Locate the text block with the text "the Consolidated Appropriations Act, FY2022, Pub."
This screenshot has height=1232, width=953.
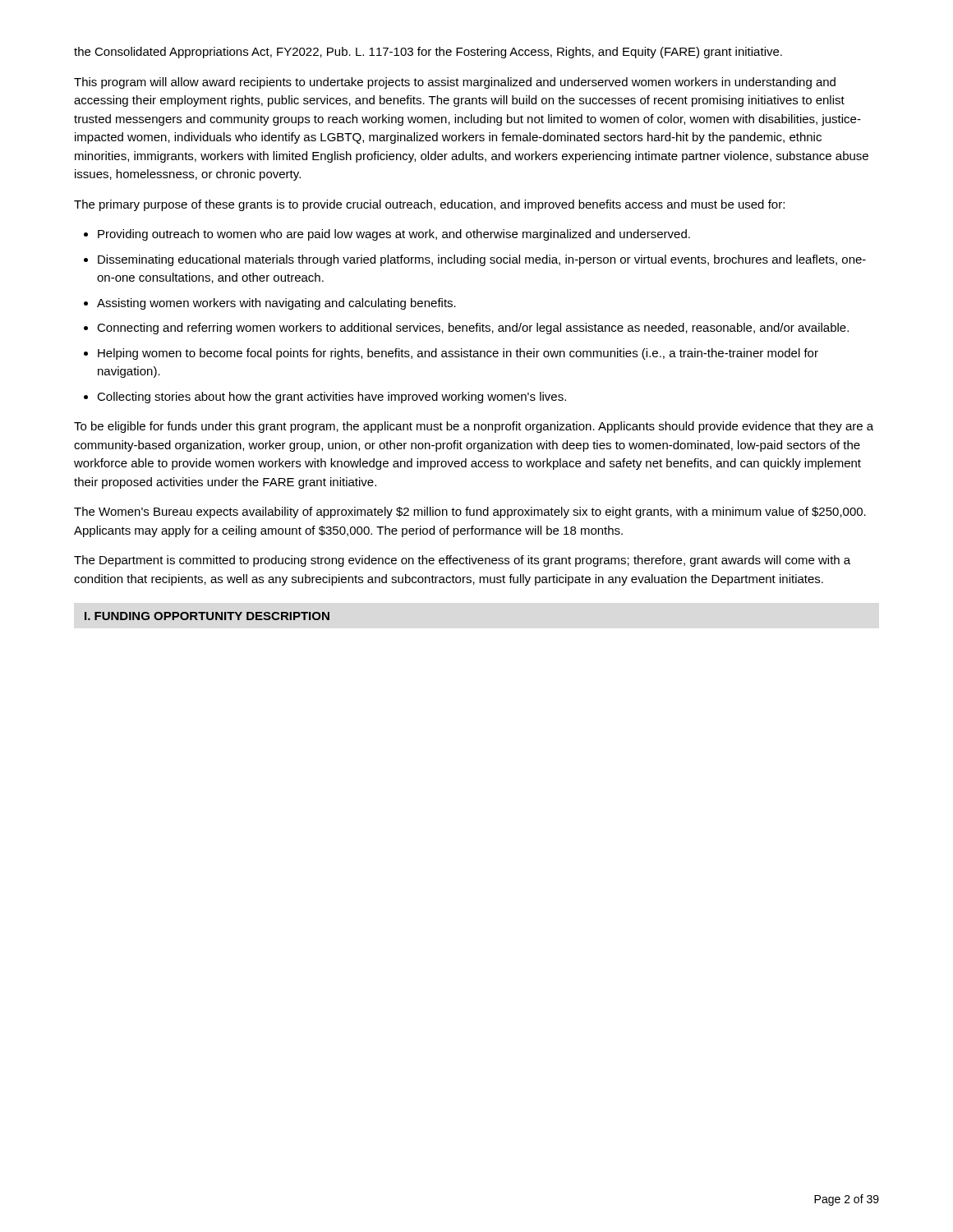pos(428,51)
